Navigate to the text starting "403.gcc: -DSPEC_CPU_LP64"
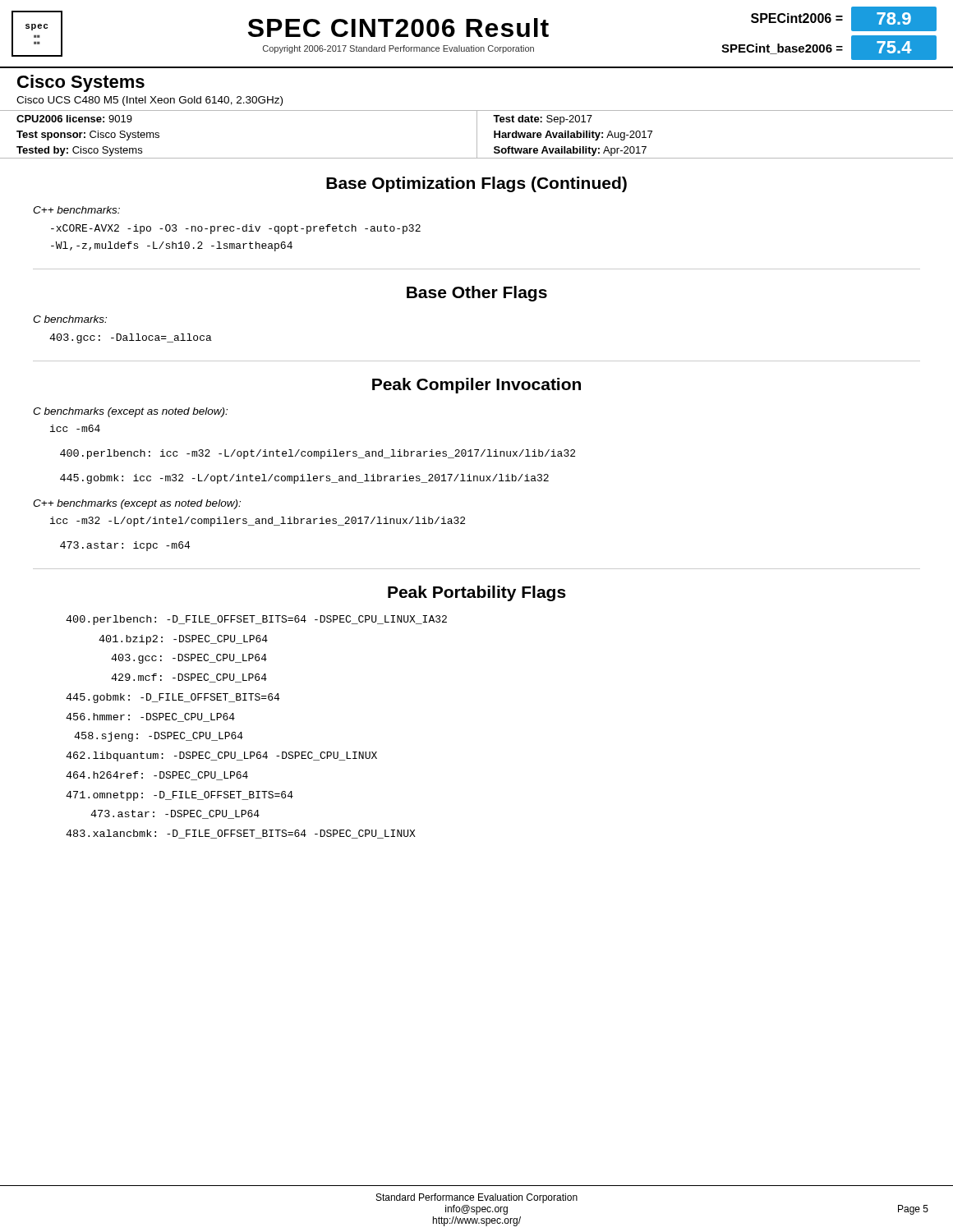 tap(189, 659)
